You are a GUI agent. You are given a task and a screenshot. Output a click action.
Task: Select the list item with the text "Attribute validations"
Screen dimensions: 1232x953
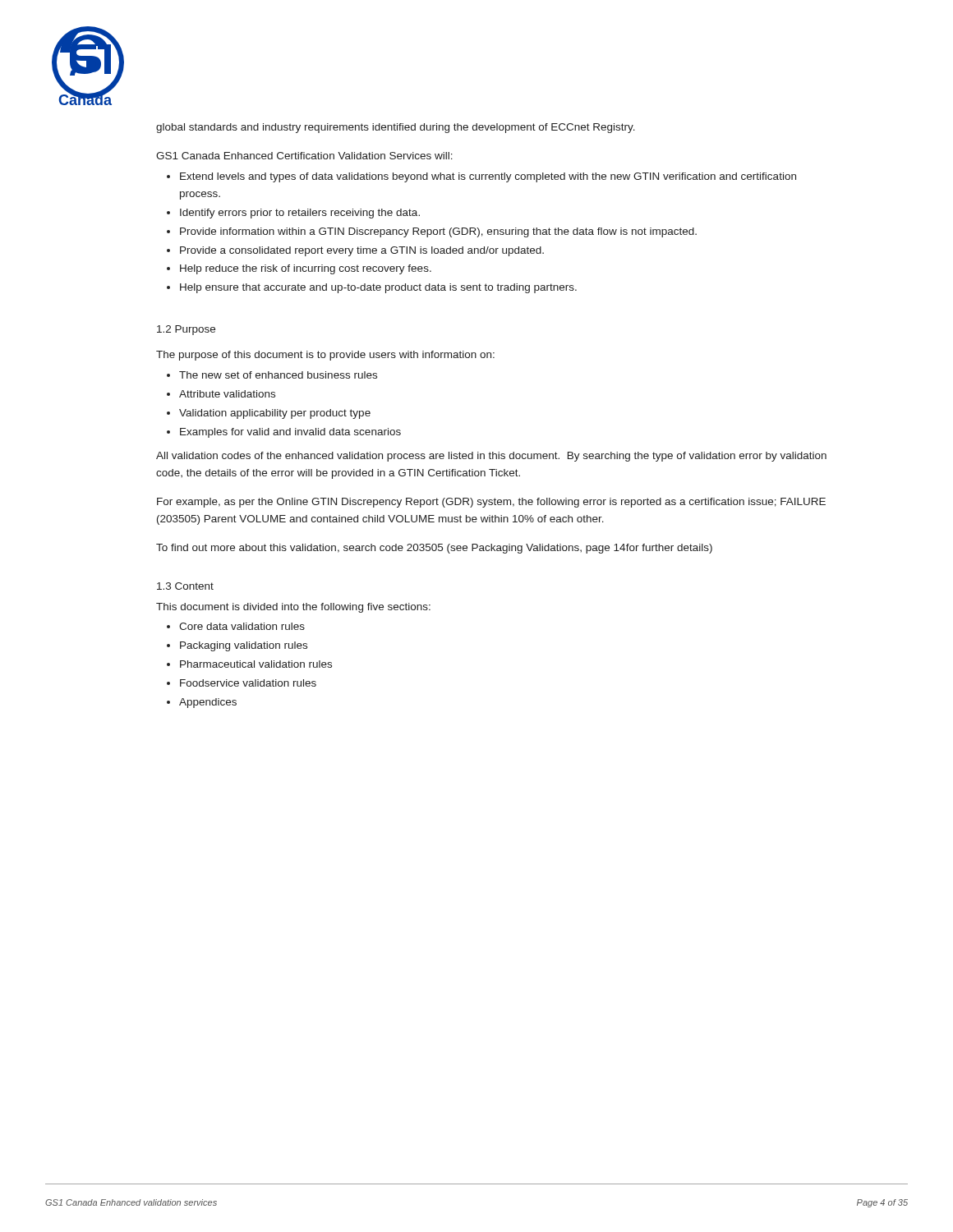click(x=227, y=394)
